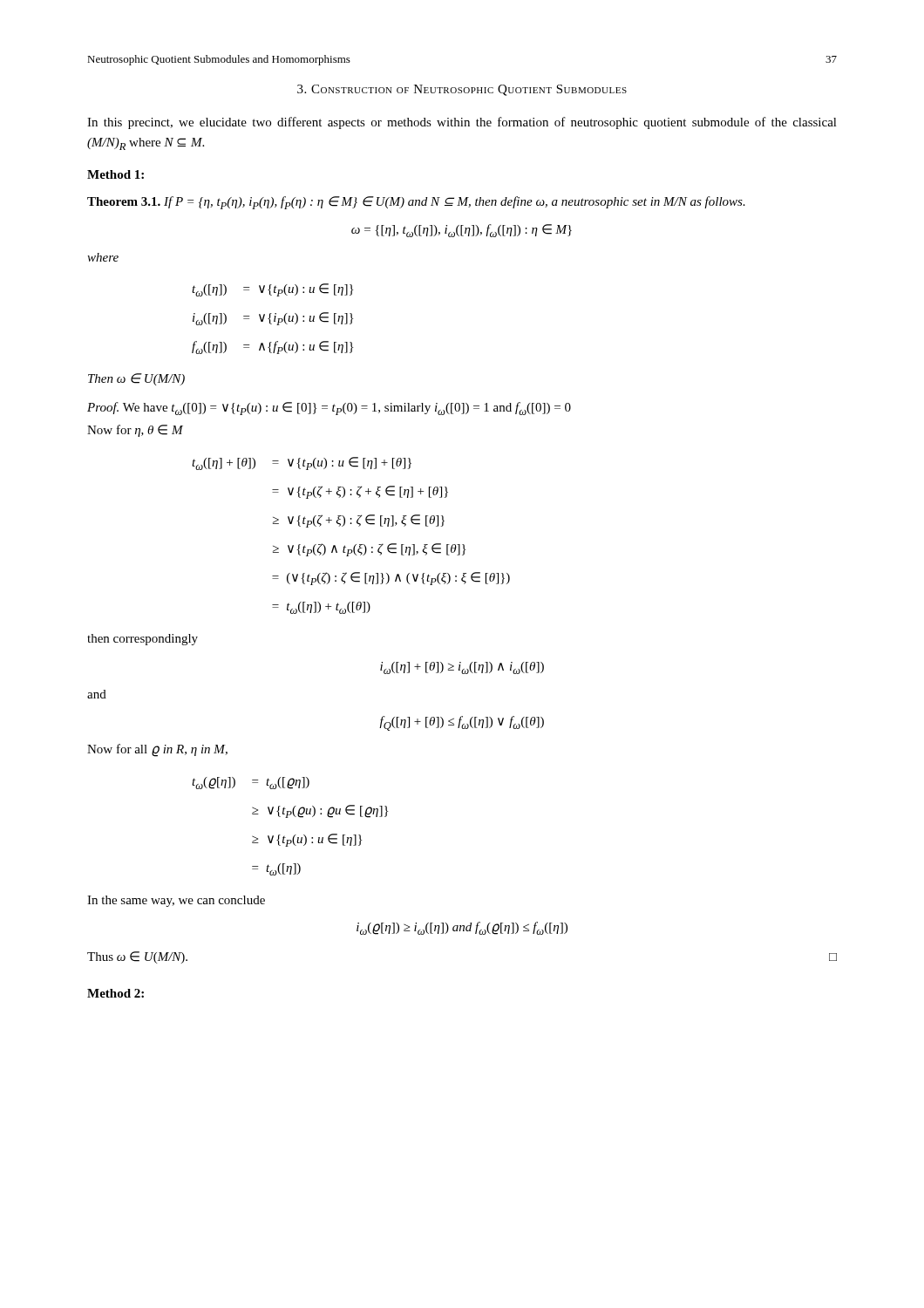Navigate to the passage starting "tω(ϱ[η]) = tω([ϱη]) ≥"

tap(291, 826)
